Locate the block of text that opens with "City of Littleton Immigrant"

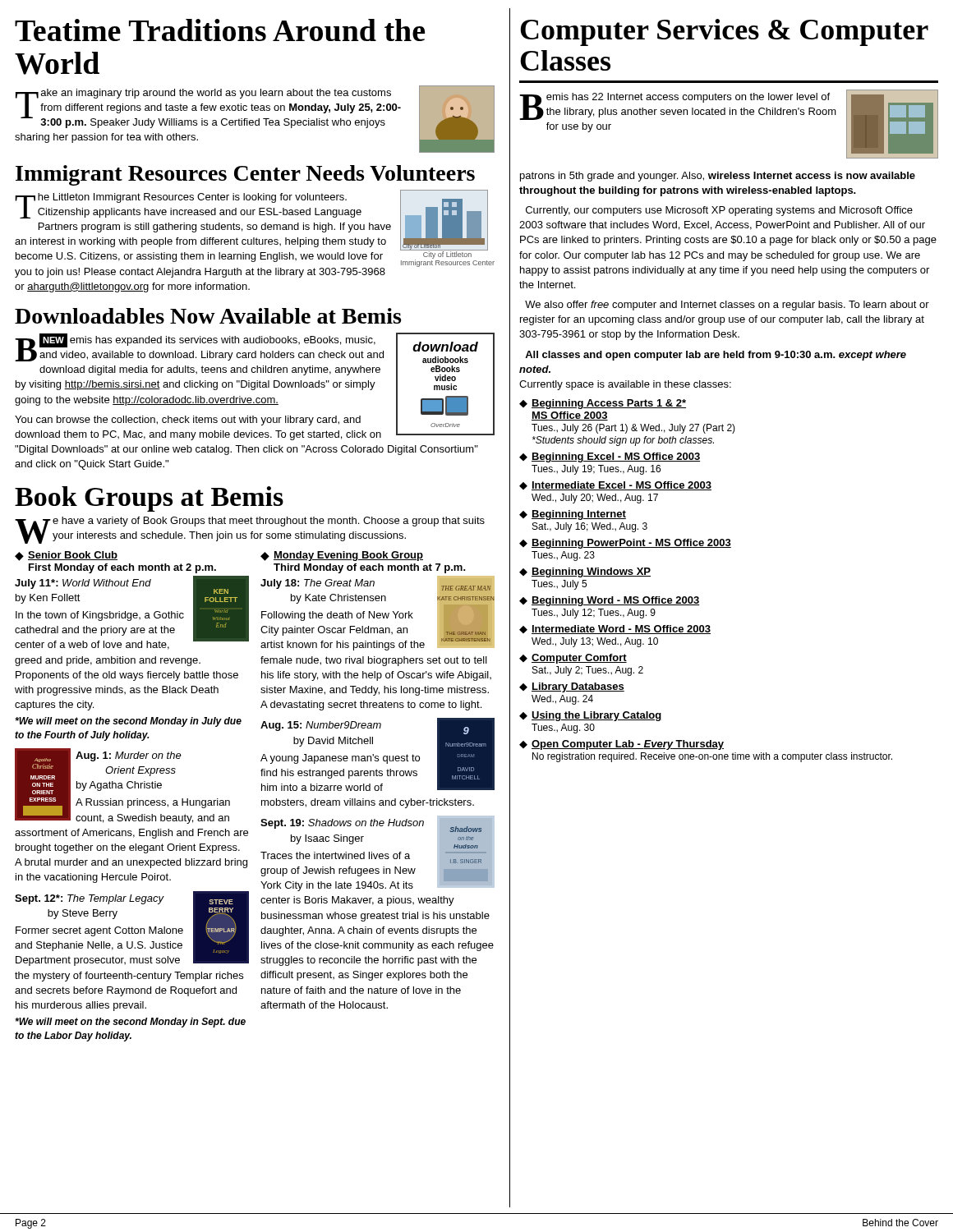tap(255, 242)
